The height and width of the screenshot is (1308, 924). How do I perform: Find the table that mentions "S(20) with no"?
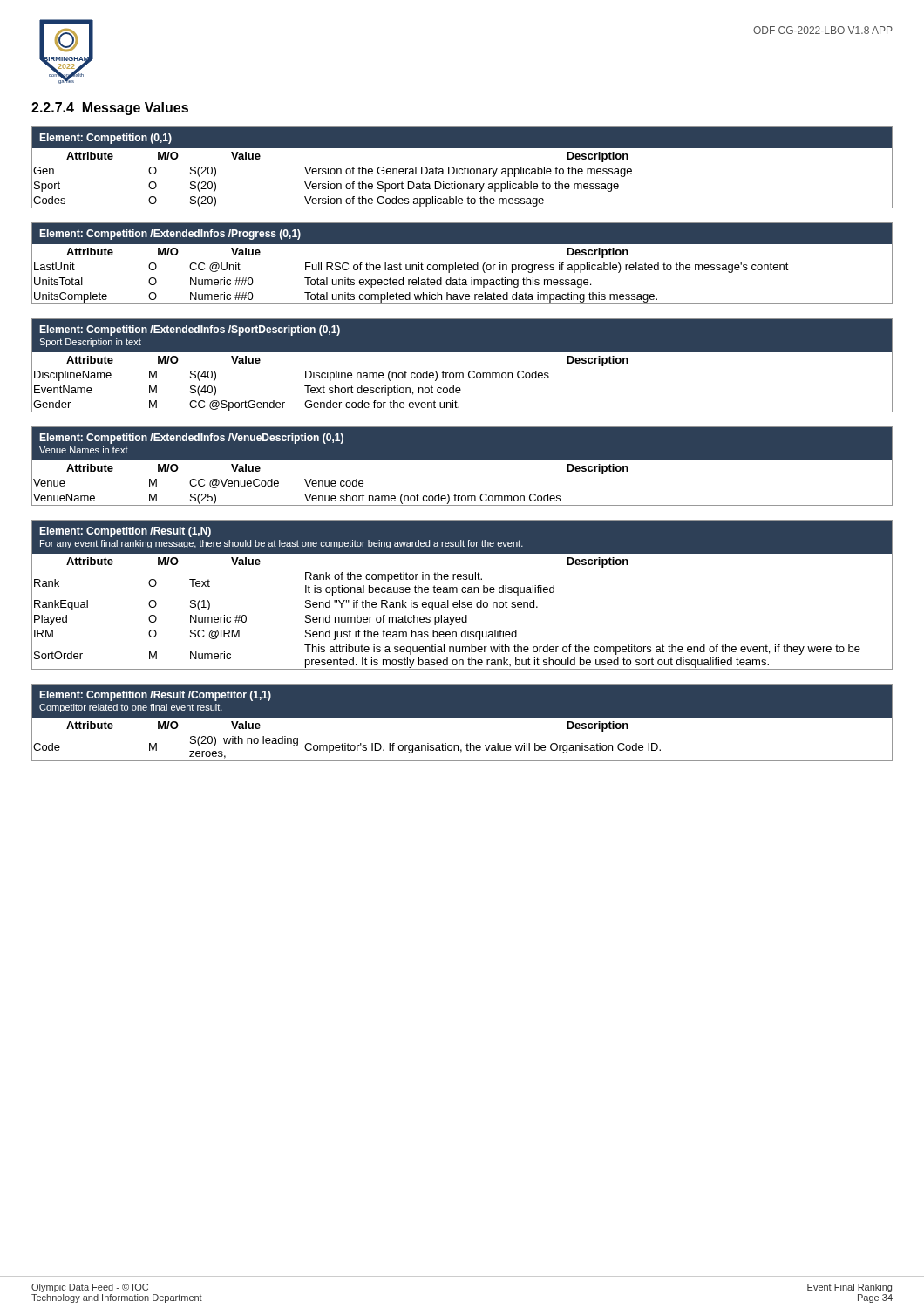click(x=462, y=722)
